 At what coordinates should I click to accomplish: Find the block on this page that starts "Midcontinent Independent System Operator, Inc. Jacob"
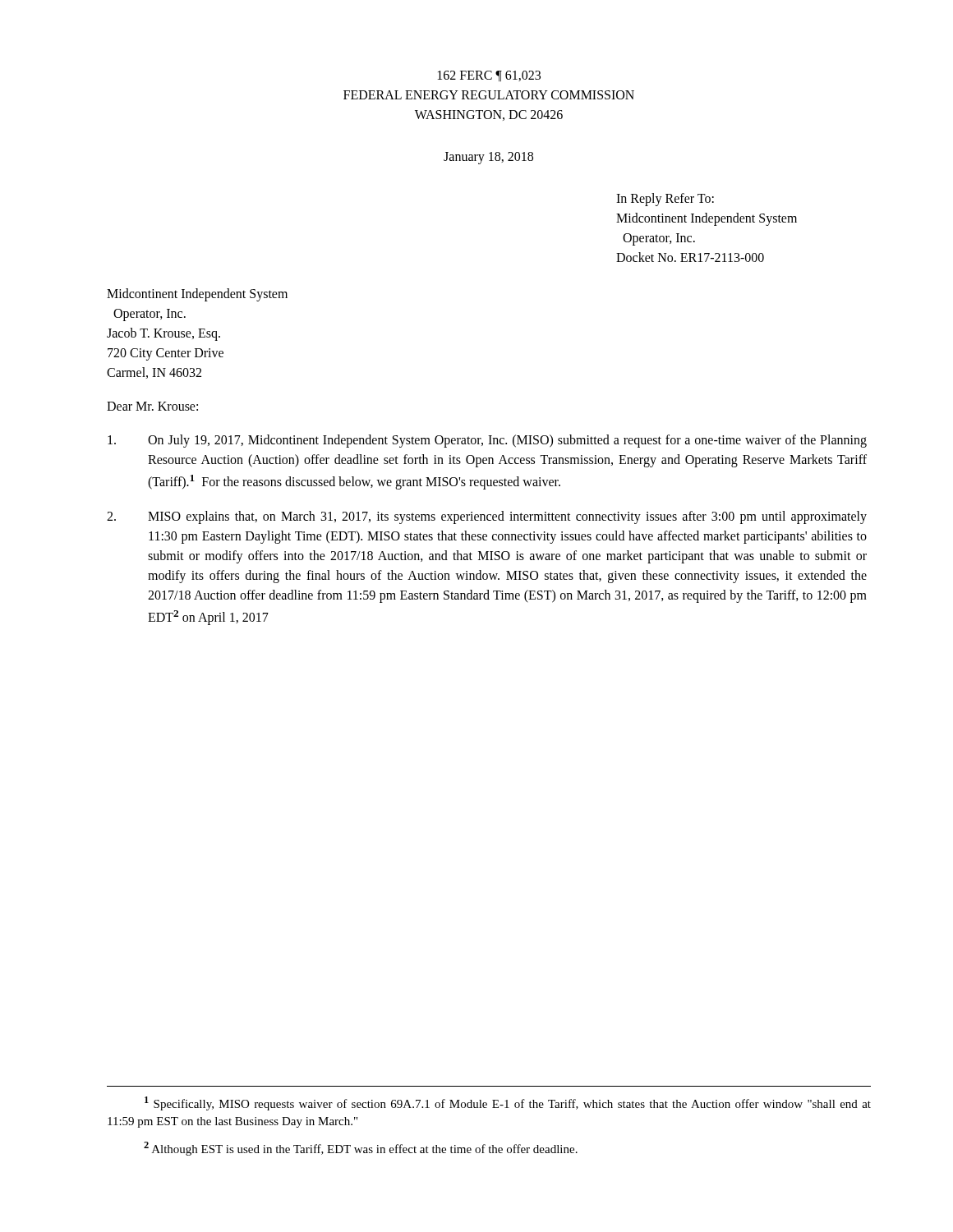(x=197, y=333)
